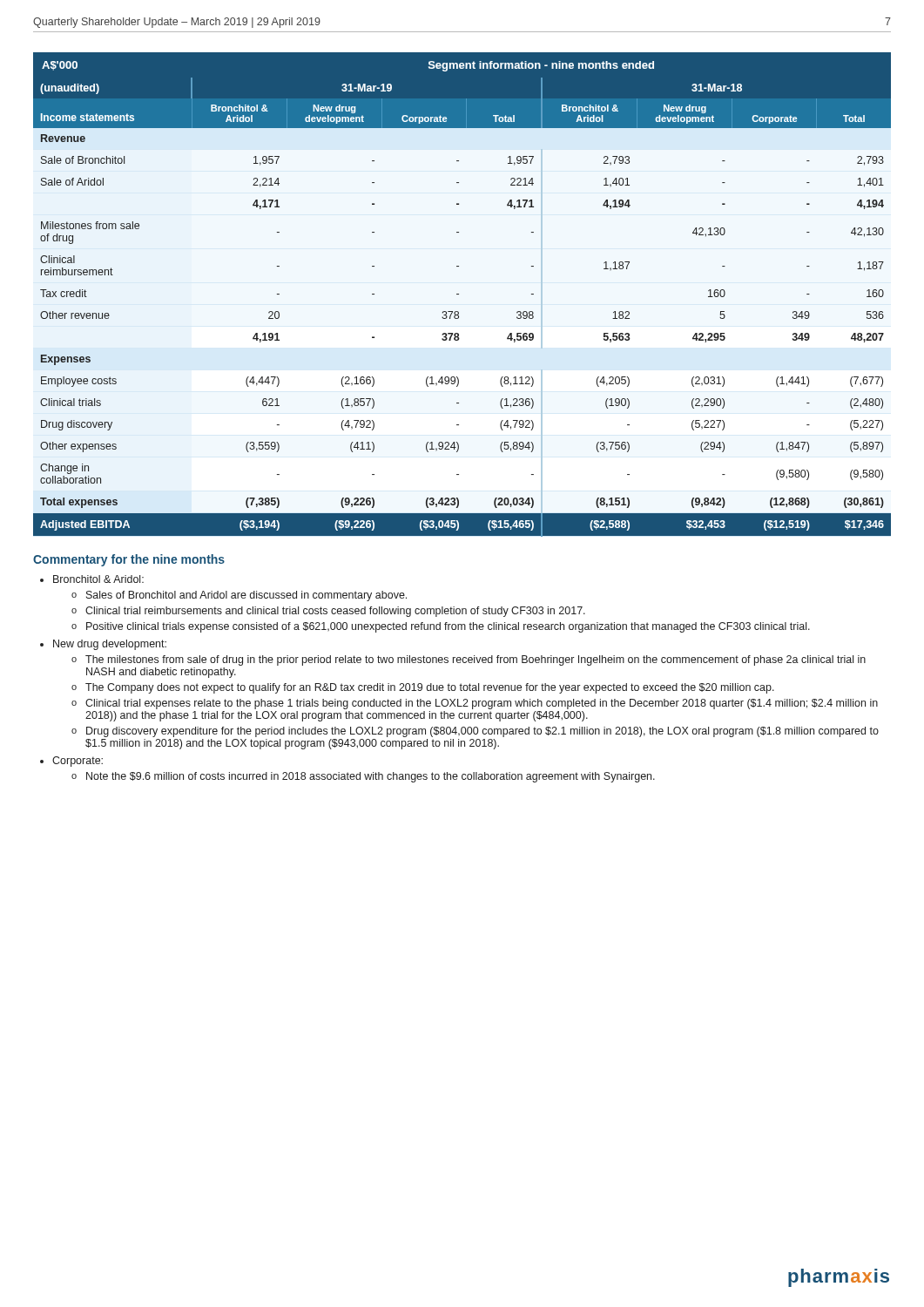
Task: Point to the element starting "Drug discovery expenditure for the"
Action: point(482,737)
